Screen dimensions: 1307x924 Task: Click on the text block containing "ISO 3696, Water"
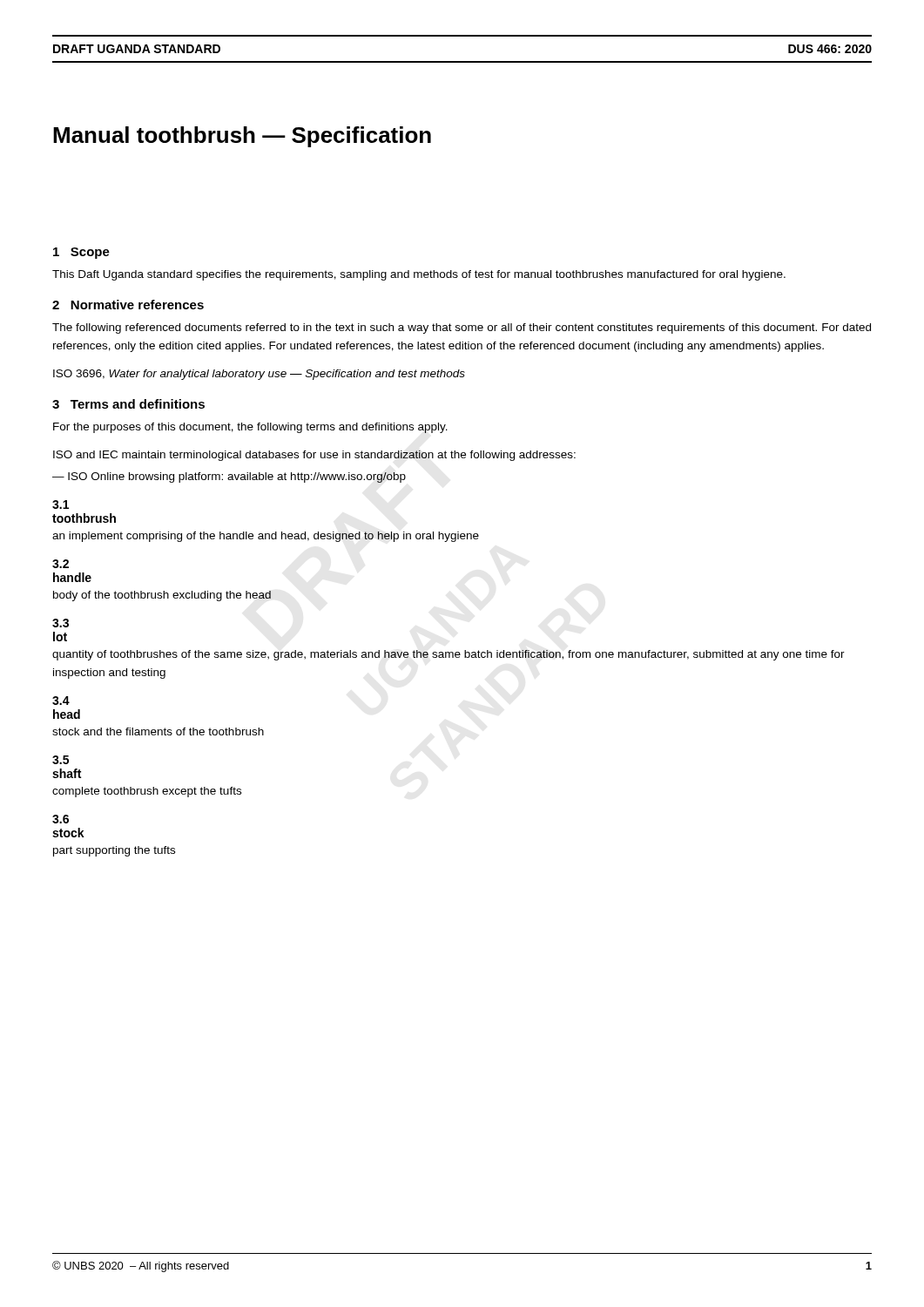click(259, 373)
